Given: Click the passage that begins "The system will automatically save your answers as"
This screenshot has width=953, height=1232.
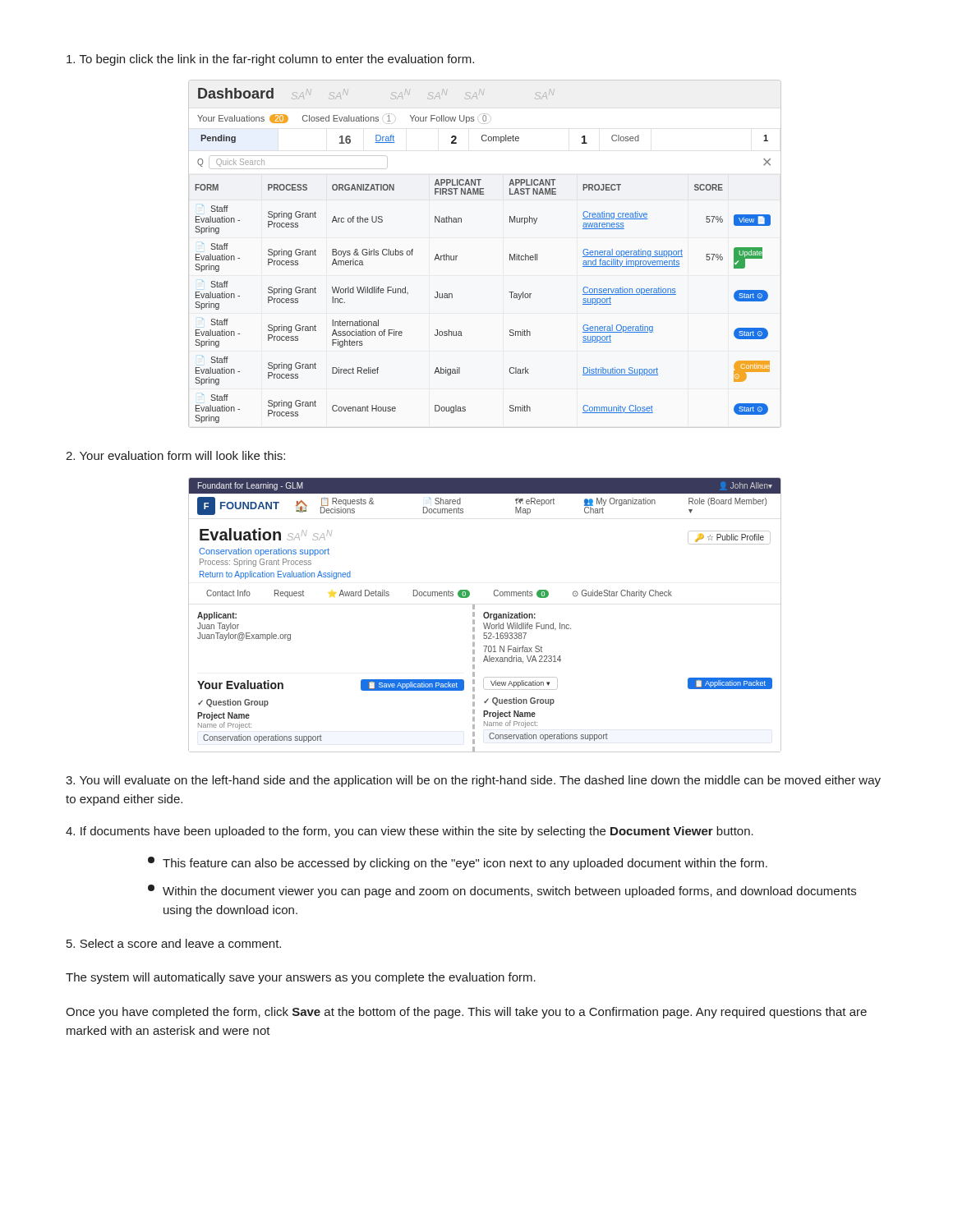Looking at the screenshot, I should click(x=301, y=977).
